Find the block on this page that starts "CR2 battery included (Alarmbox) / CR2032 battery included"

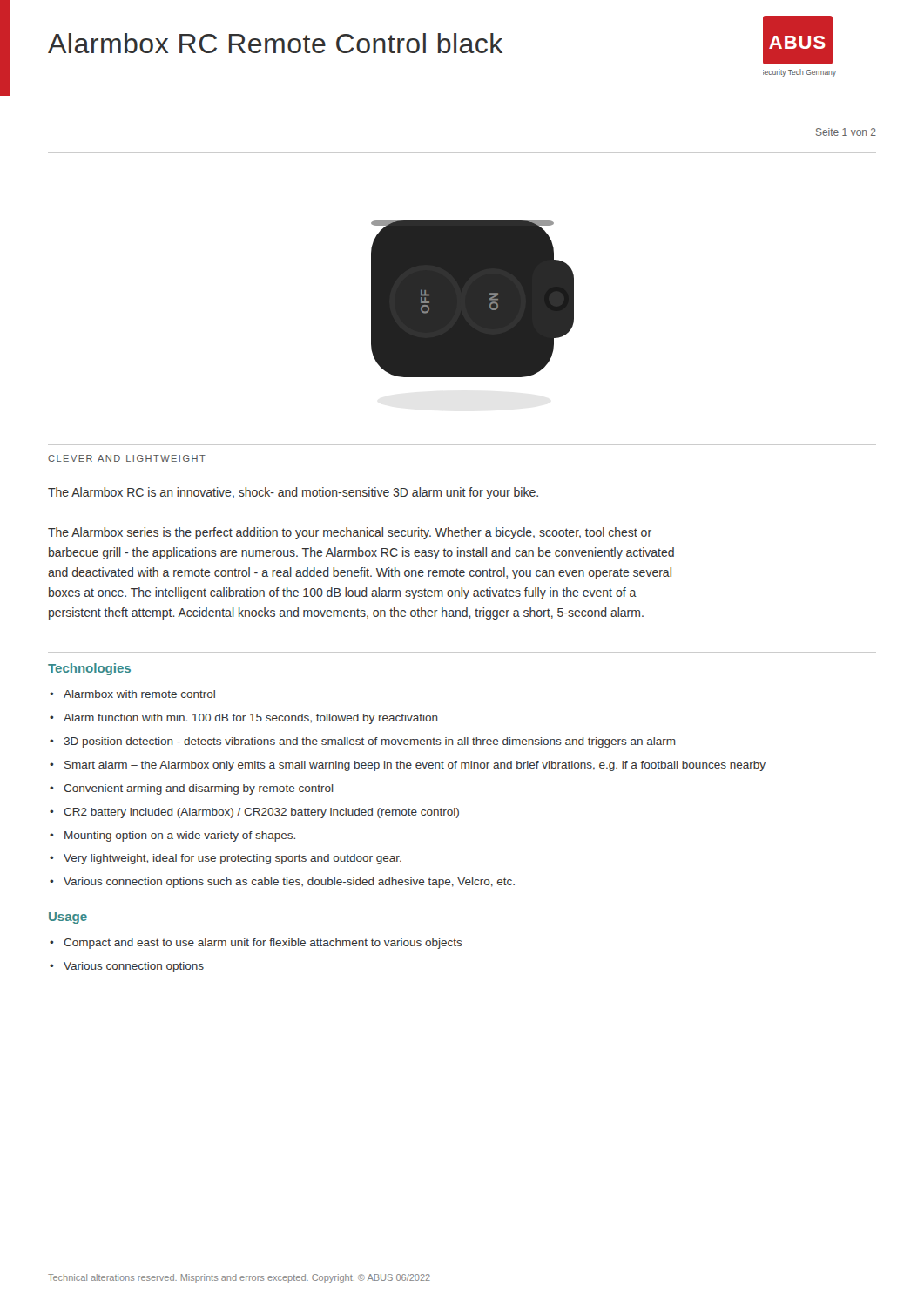[262, 811]
